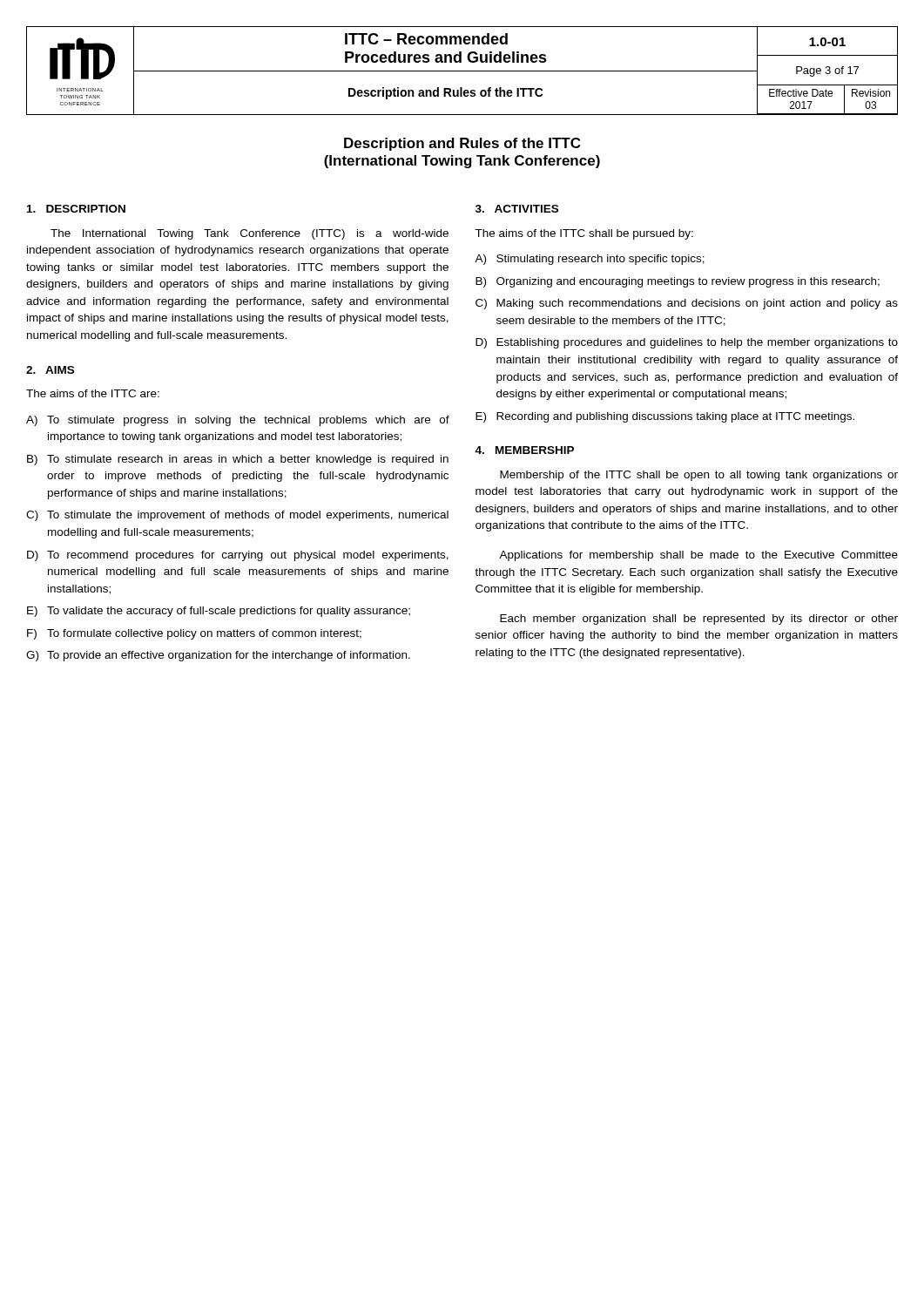
Task: Click the passage that begins "The aims of the ITTC shall be"
Action: click(585, 233)
